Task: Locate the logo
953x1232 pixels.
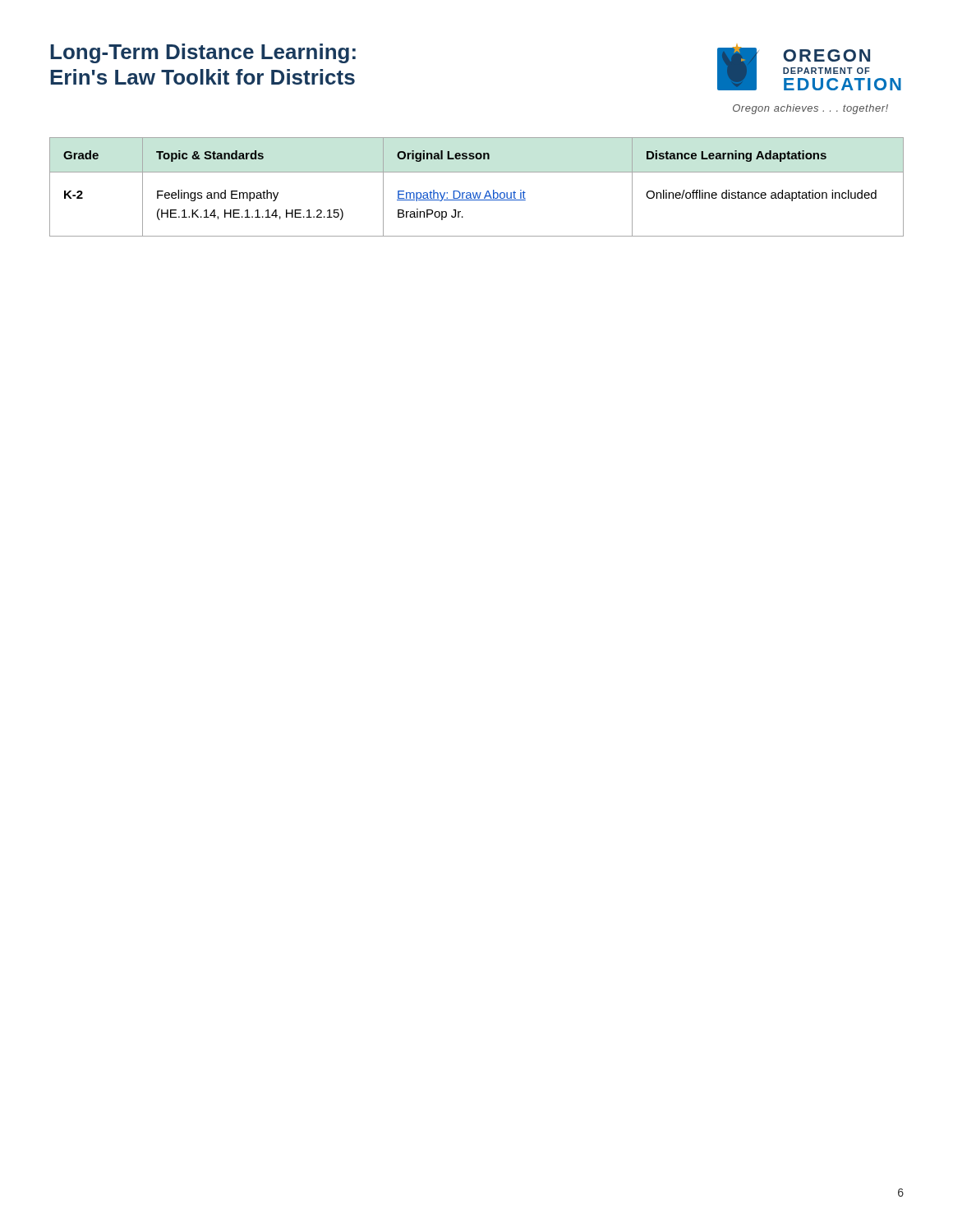Action: pyautogui.click(x=810, y=77)
